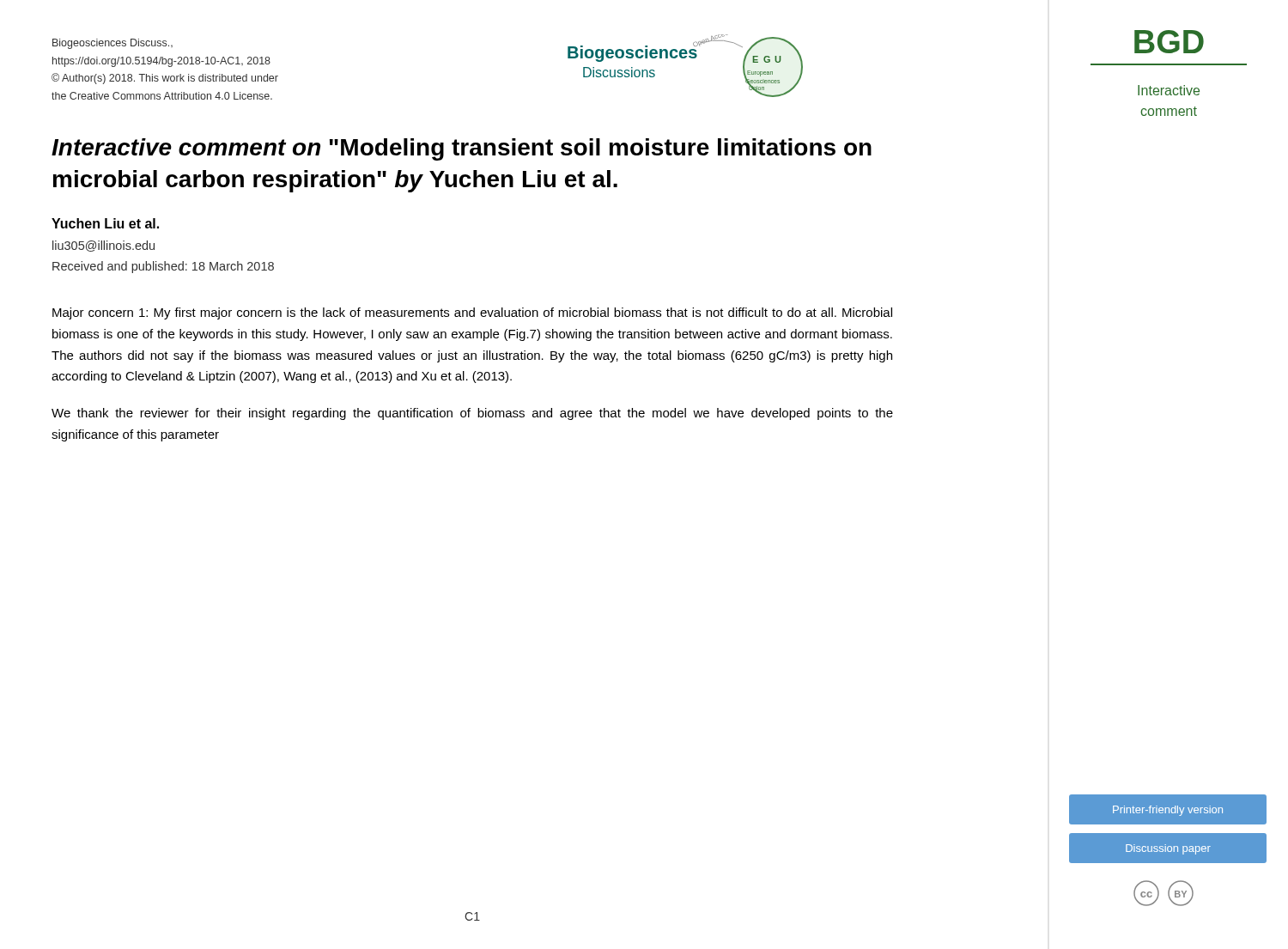1288x949 pixels.
Task: Locate the block of text that opens with "Major concern 1: My first"
Action: (x=472, y=344)
